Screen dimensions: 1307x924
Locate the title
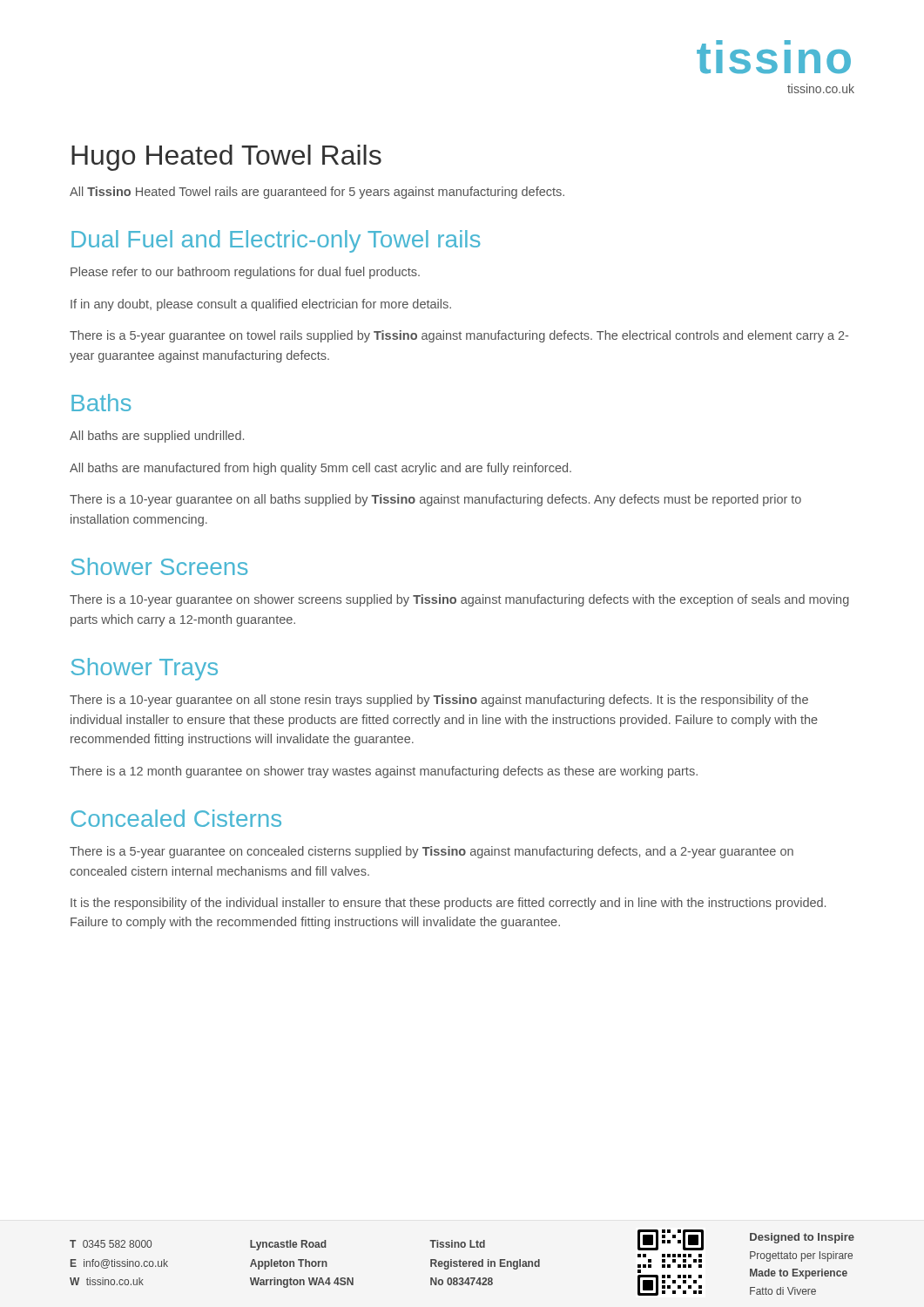click(462, 156)
